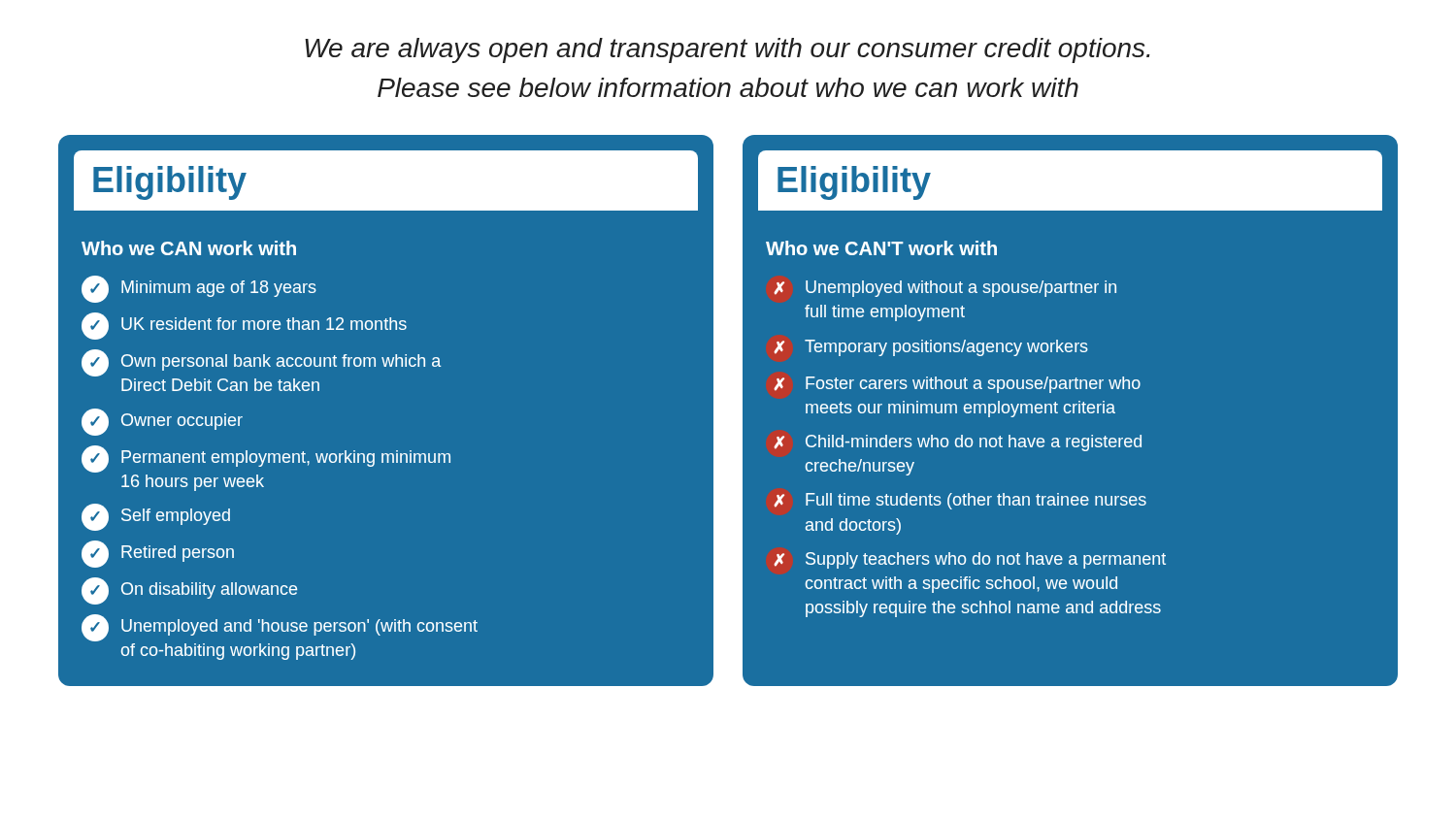This screenshot has height=819, width=1456.
Task: Locate the list item with the text "✗ Full time students (other than trainee"
Action: [1070, 513]
